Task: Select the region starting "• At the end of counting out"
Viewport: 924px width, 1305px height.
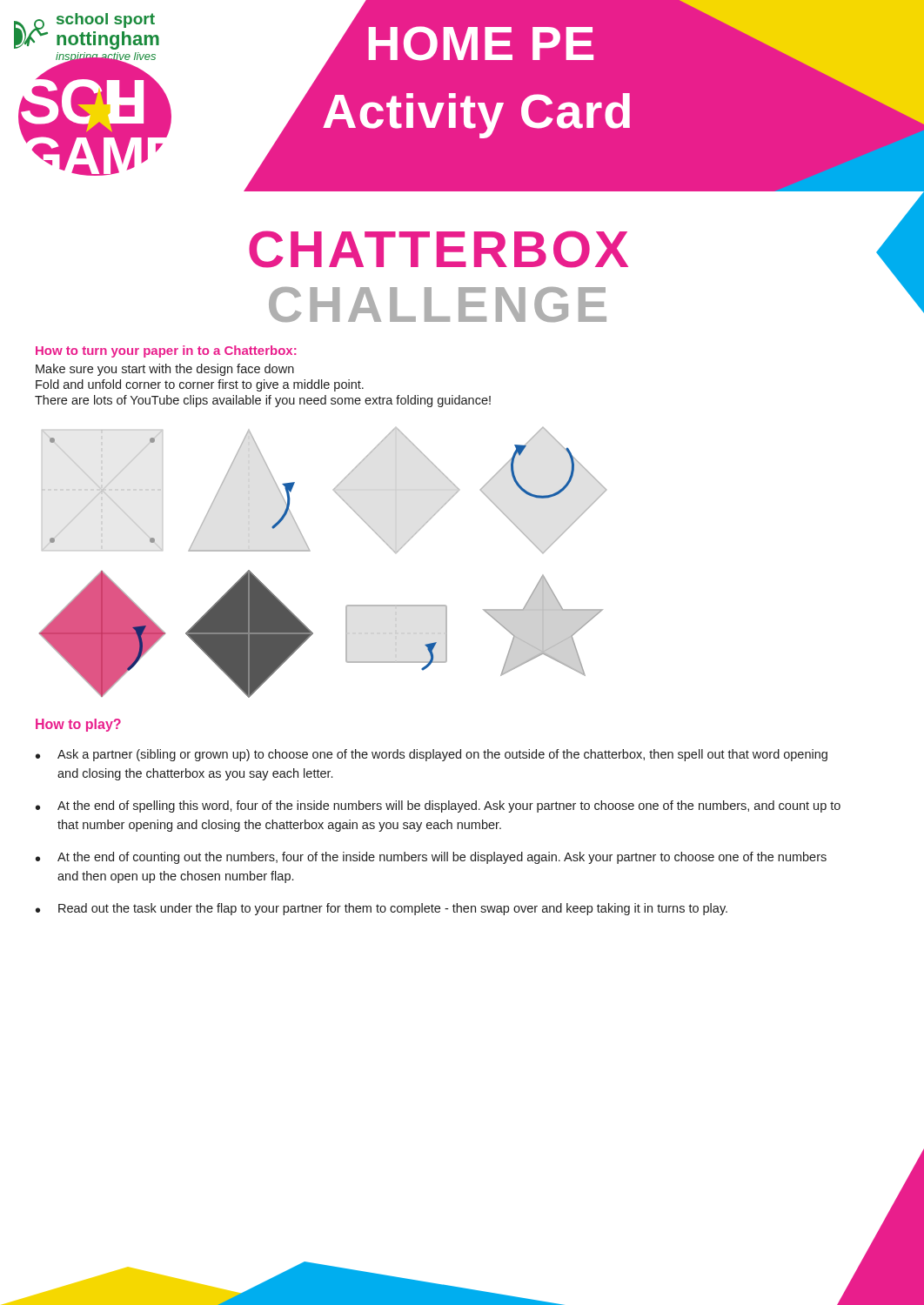Action: (439, 867)
